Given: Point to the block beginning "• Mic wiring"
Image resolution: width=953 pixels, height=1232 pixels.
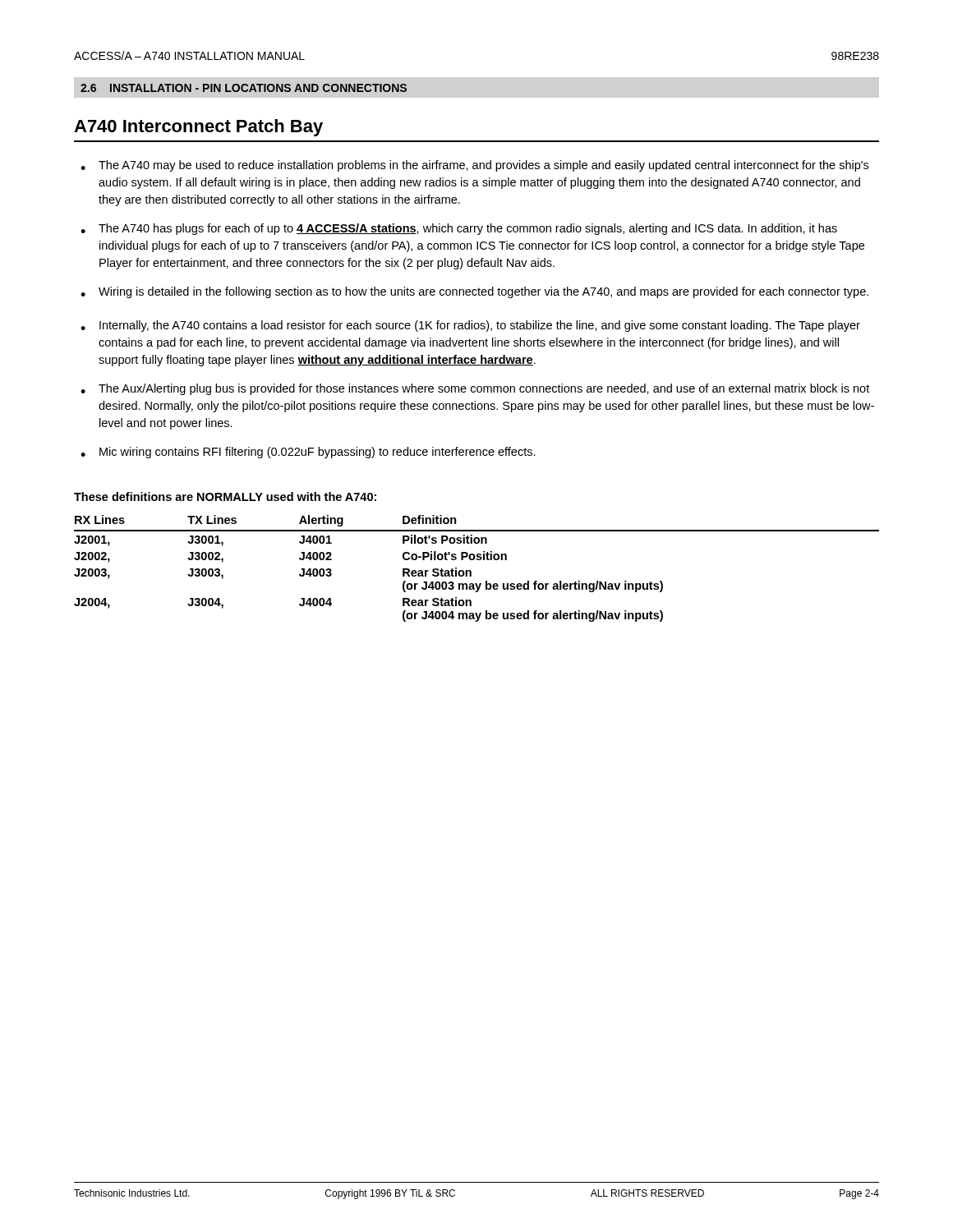Looking at the screenshot, I should (480, 455).
